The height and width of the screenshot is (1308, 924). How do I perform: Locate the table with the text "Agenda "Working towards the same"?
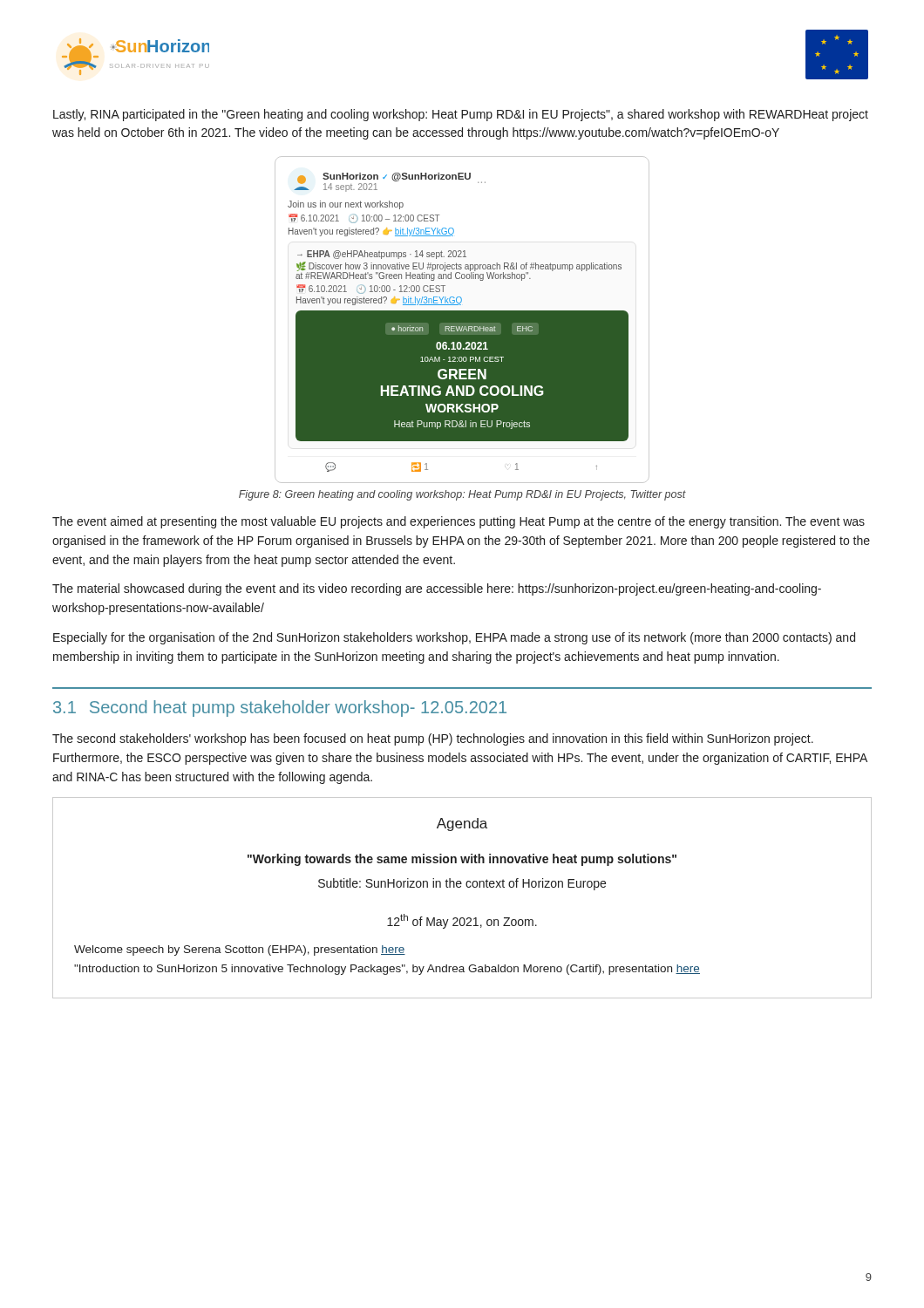point(462,898)
